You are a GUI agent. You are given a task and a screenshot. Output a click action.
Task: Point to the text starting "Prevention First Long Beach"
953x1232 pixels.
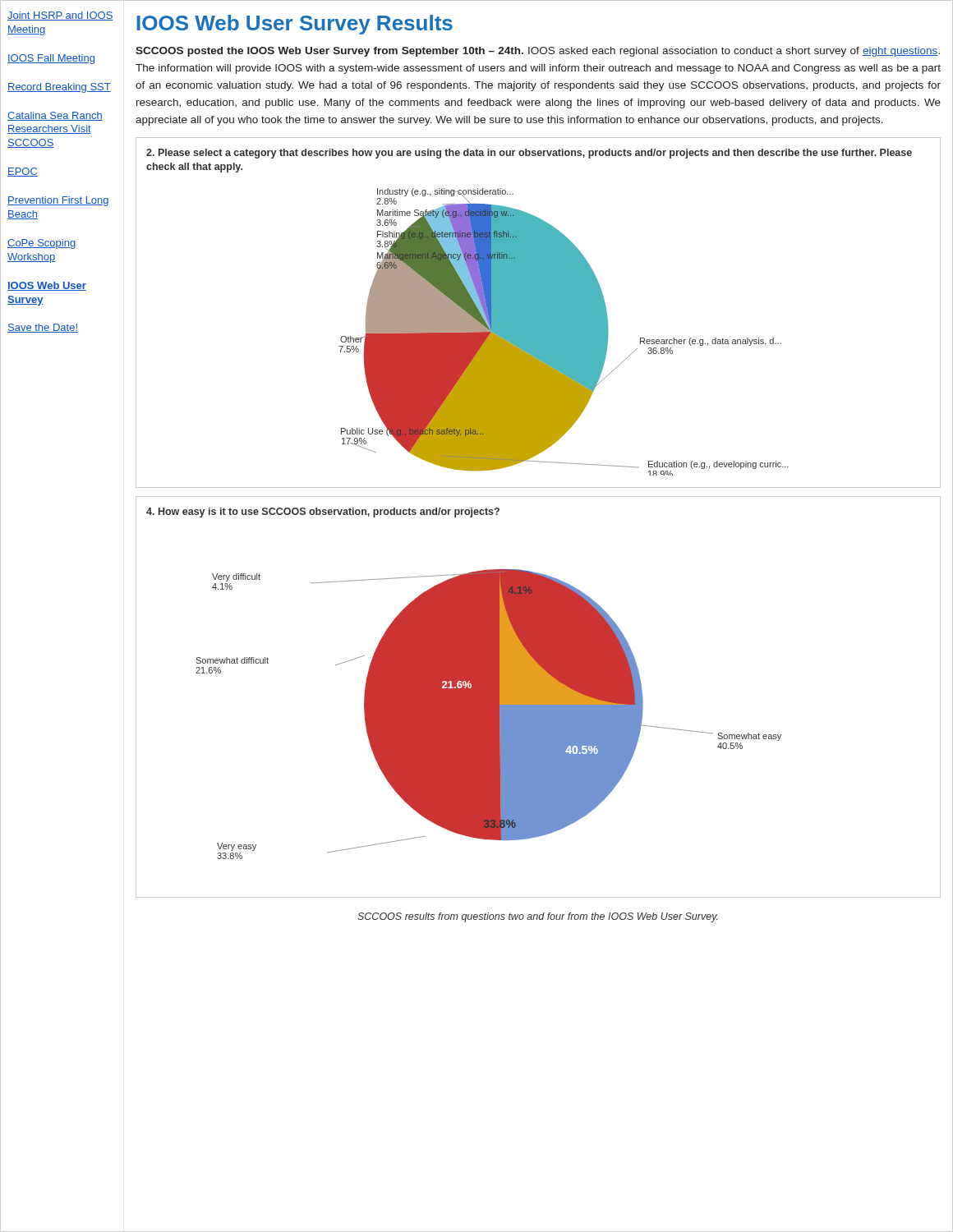point(62,208)
